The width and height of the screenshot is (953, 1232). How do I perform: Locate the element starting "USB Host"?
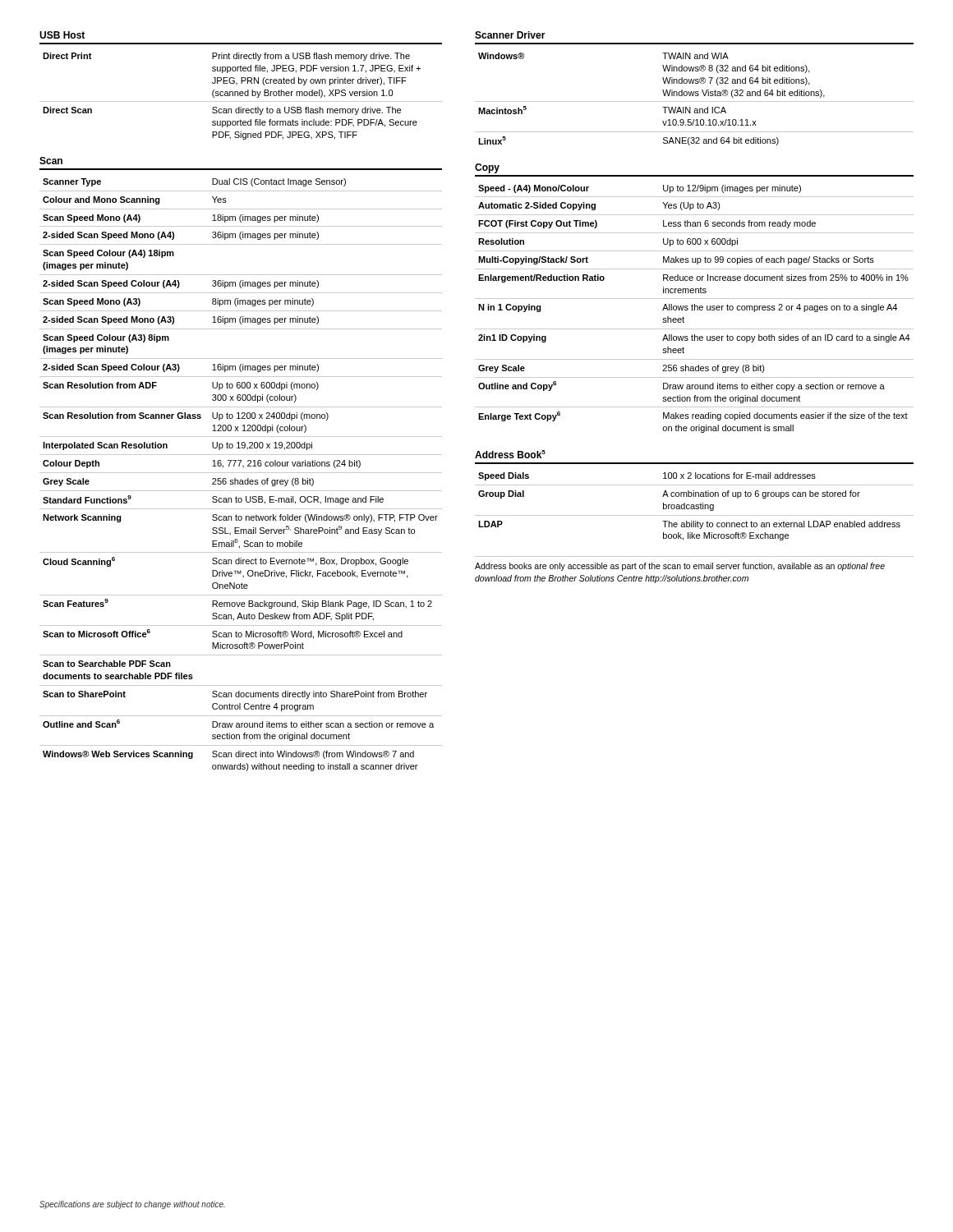point(62,35)
